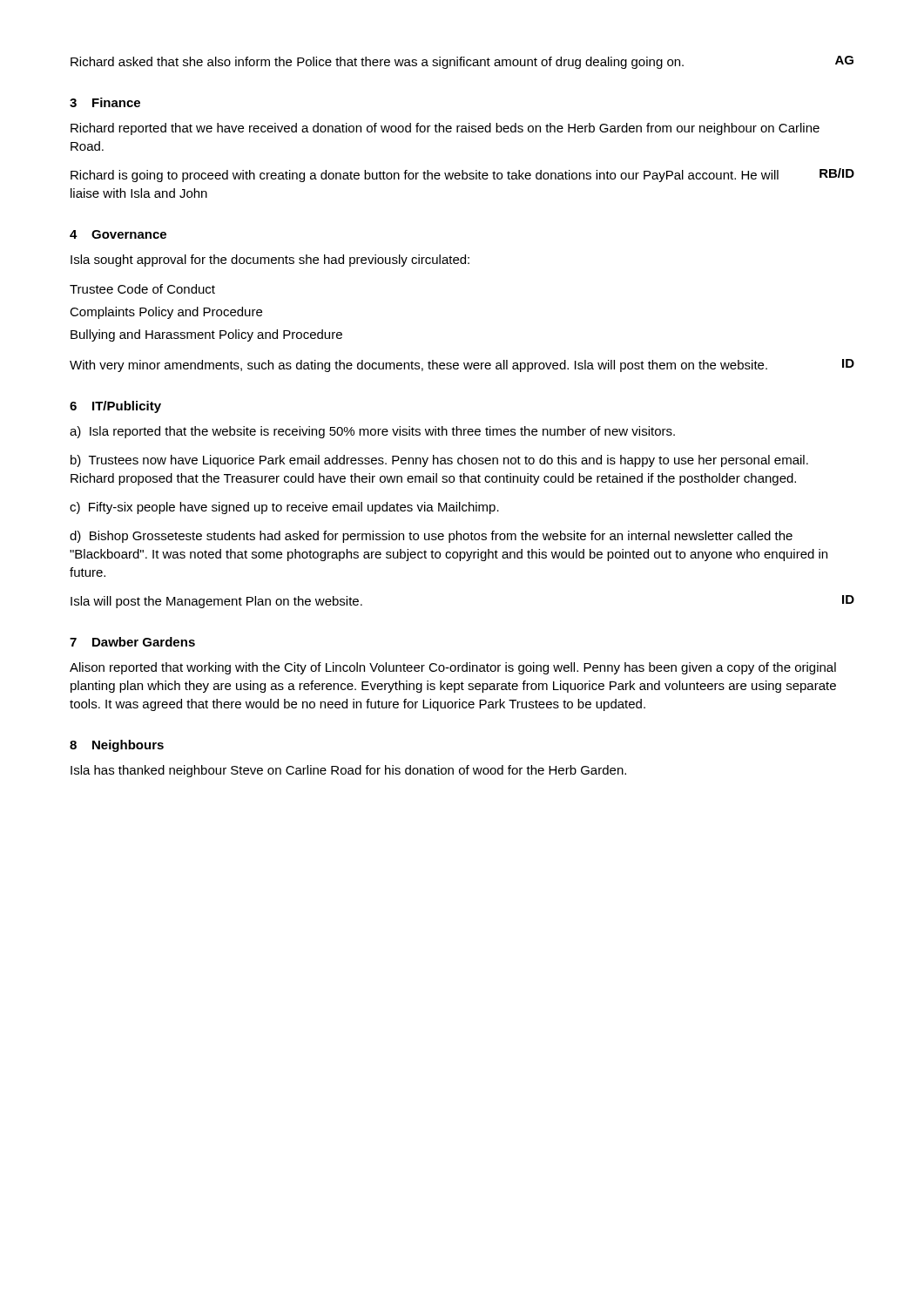Find "6 IT/Publicity" on this page

coord(115,406)
